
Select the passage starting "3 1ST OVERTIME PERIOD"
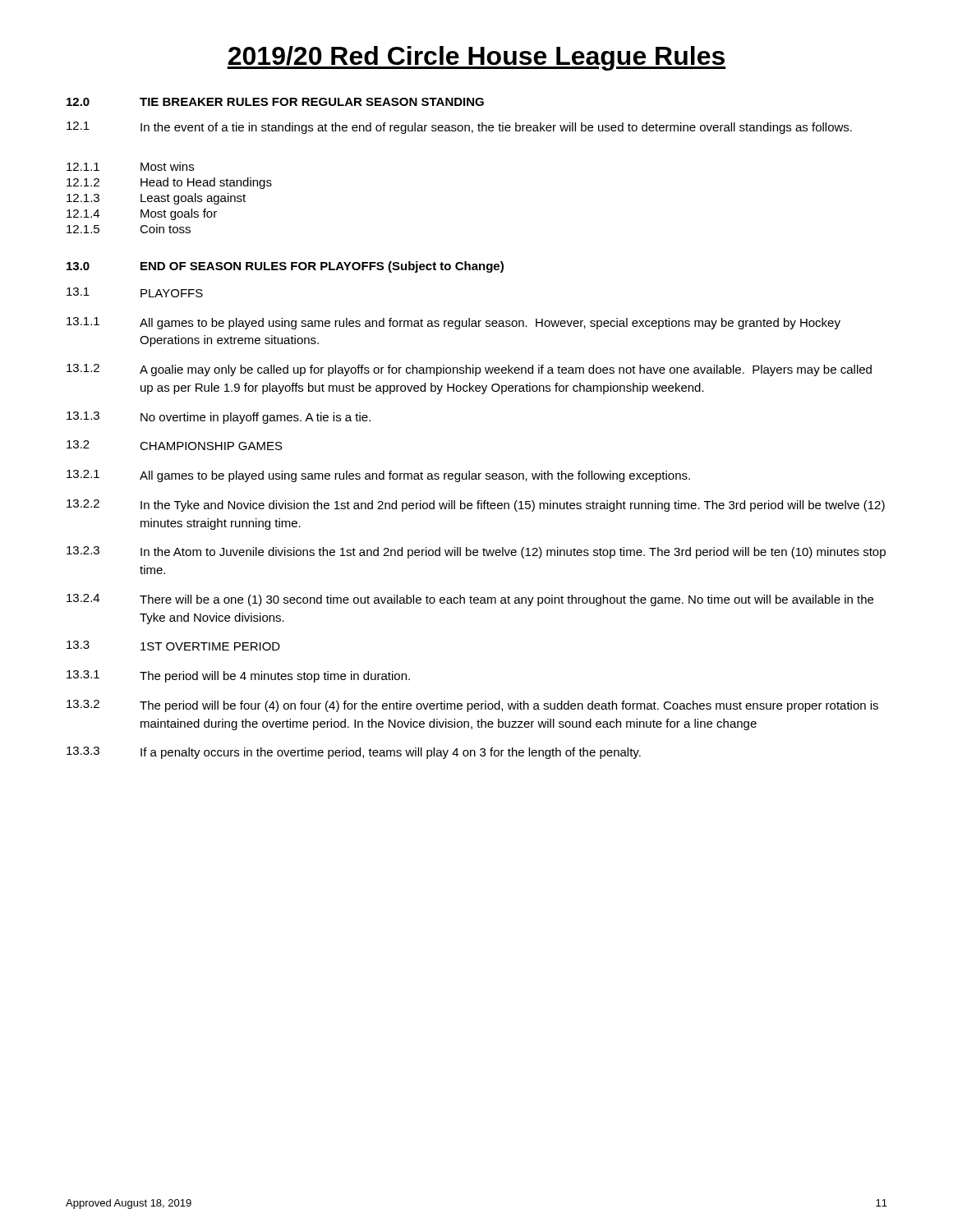173,646
